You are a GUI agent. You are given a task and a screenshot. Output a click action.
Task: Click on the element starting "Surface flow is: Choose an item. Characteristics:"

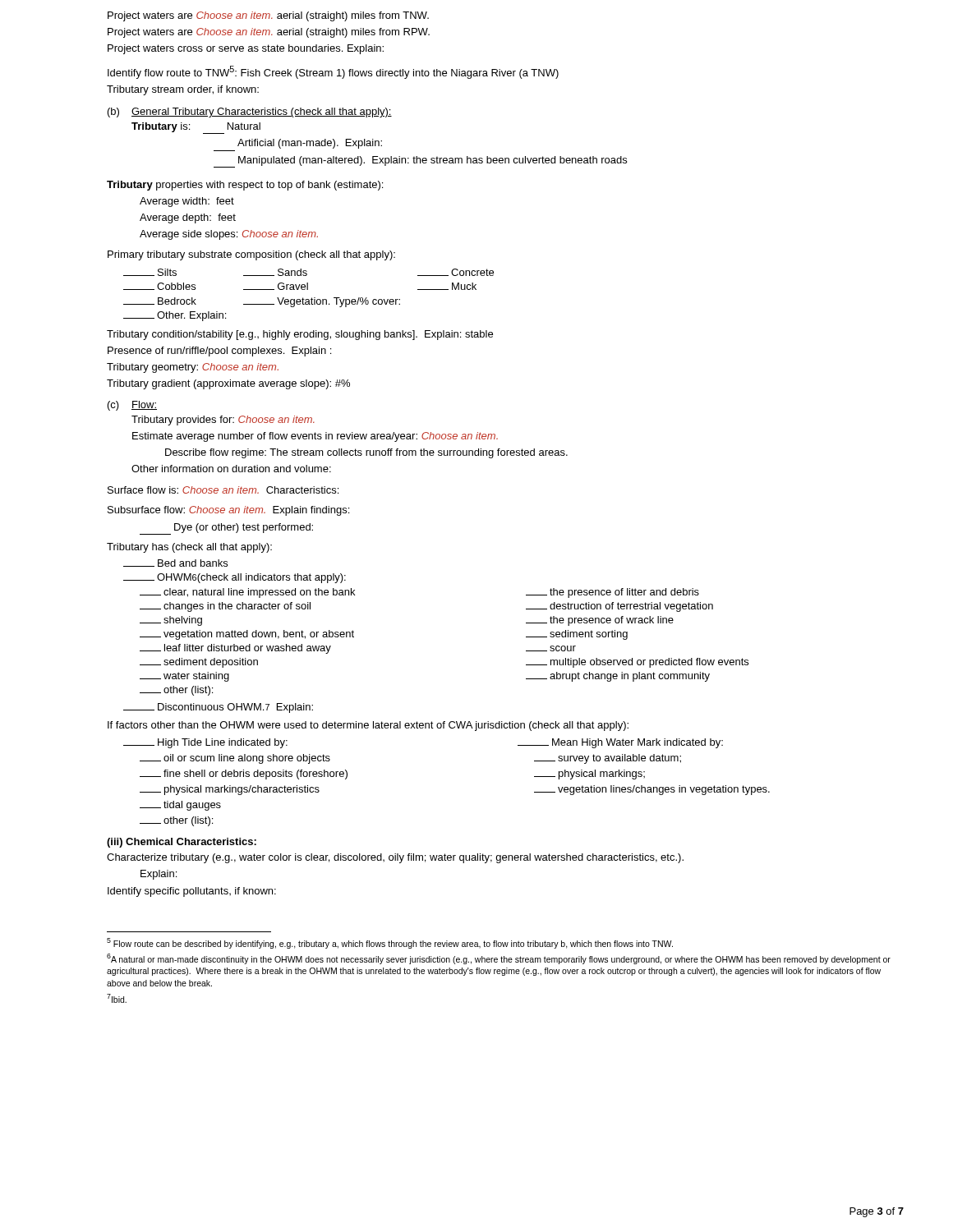tap(223, 490)
